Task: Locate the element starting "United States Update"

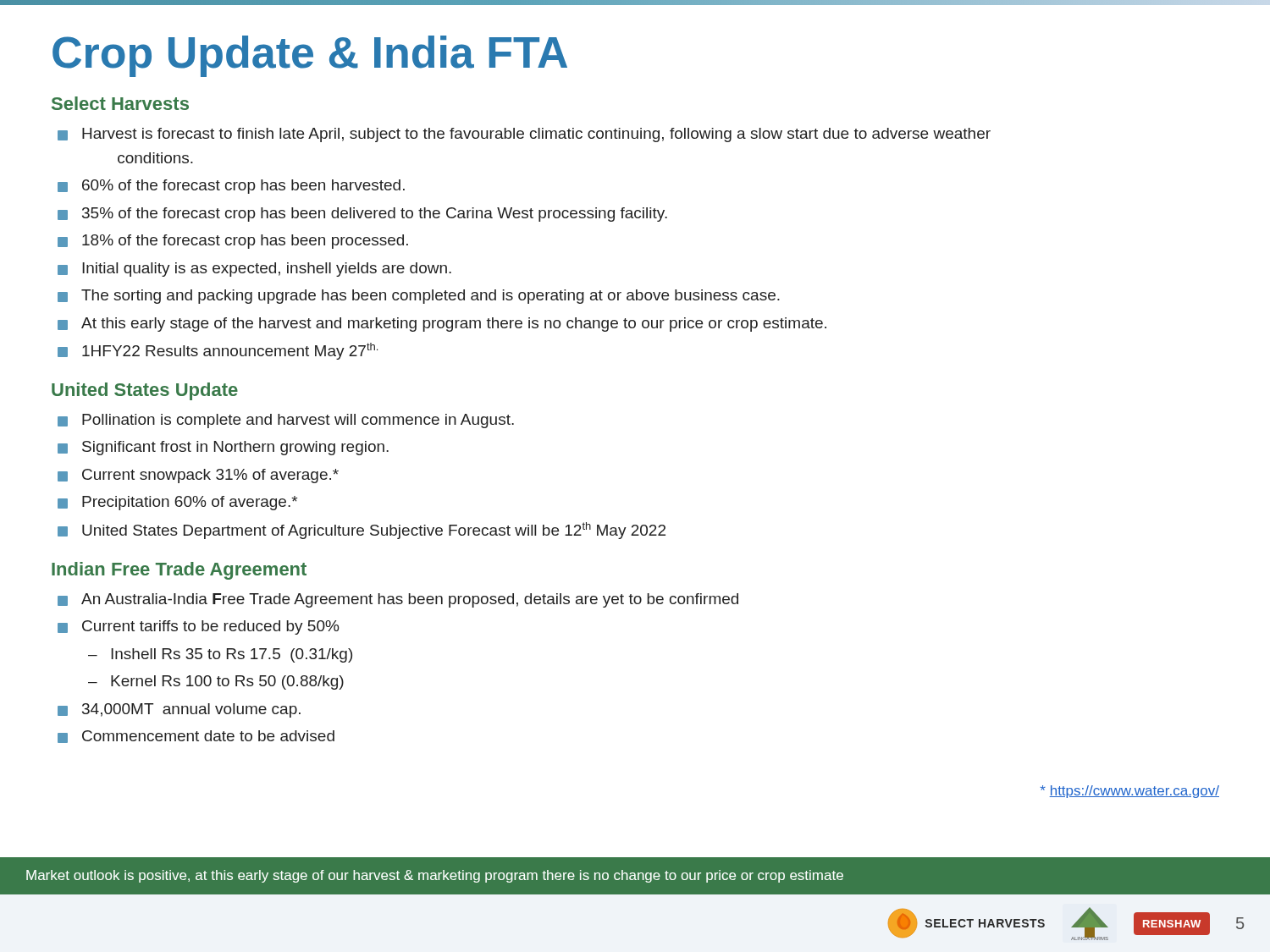Action: coord(144,390)
